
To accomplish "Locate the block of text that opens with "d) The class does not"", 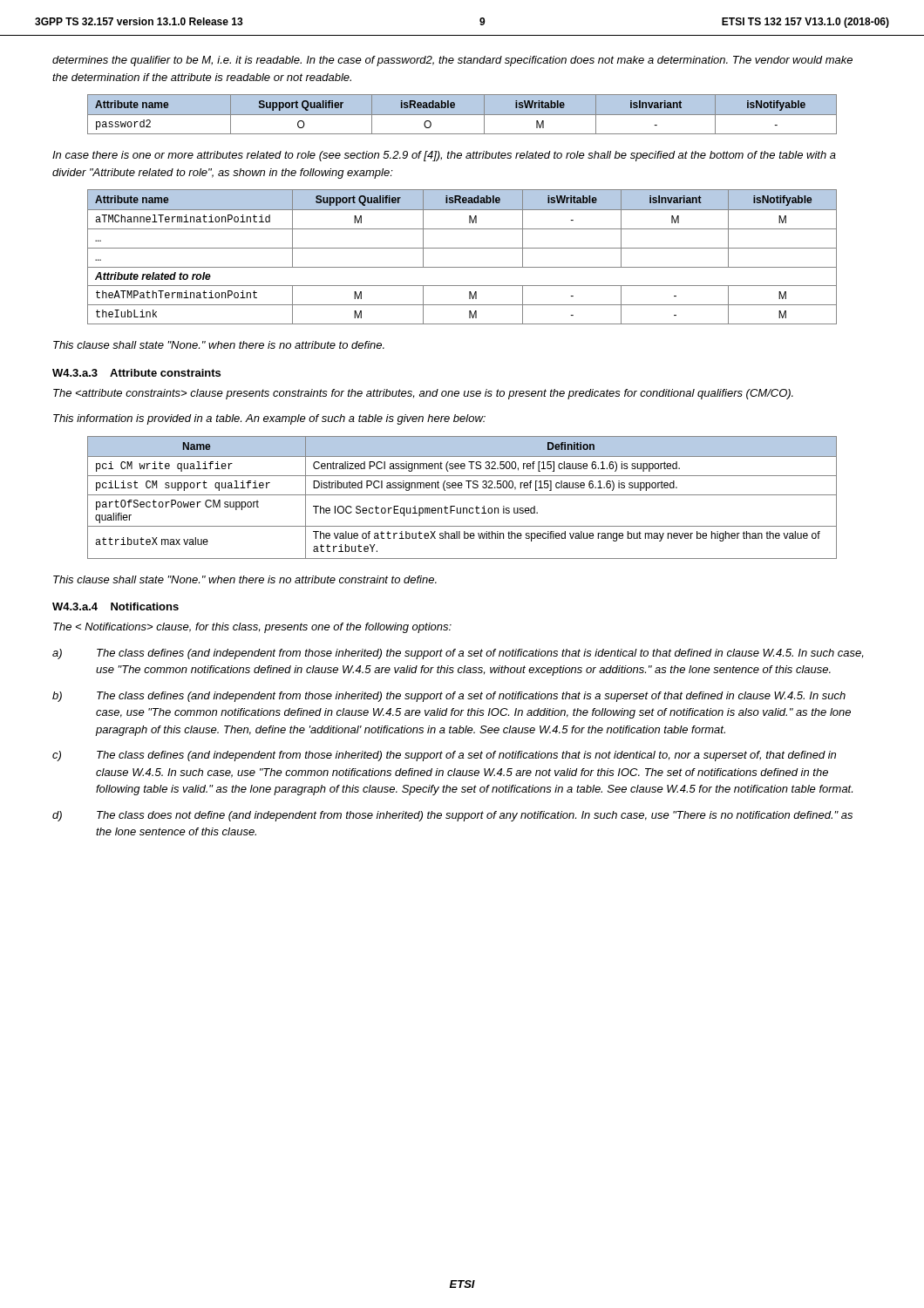I will tap(453, 822).
